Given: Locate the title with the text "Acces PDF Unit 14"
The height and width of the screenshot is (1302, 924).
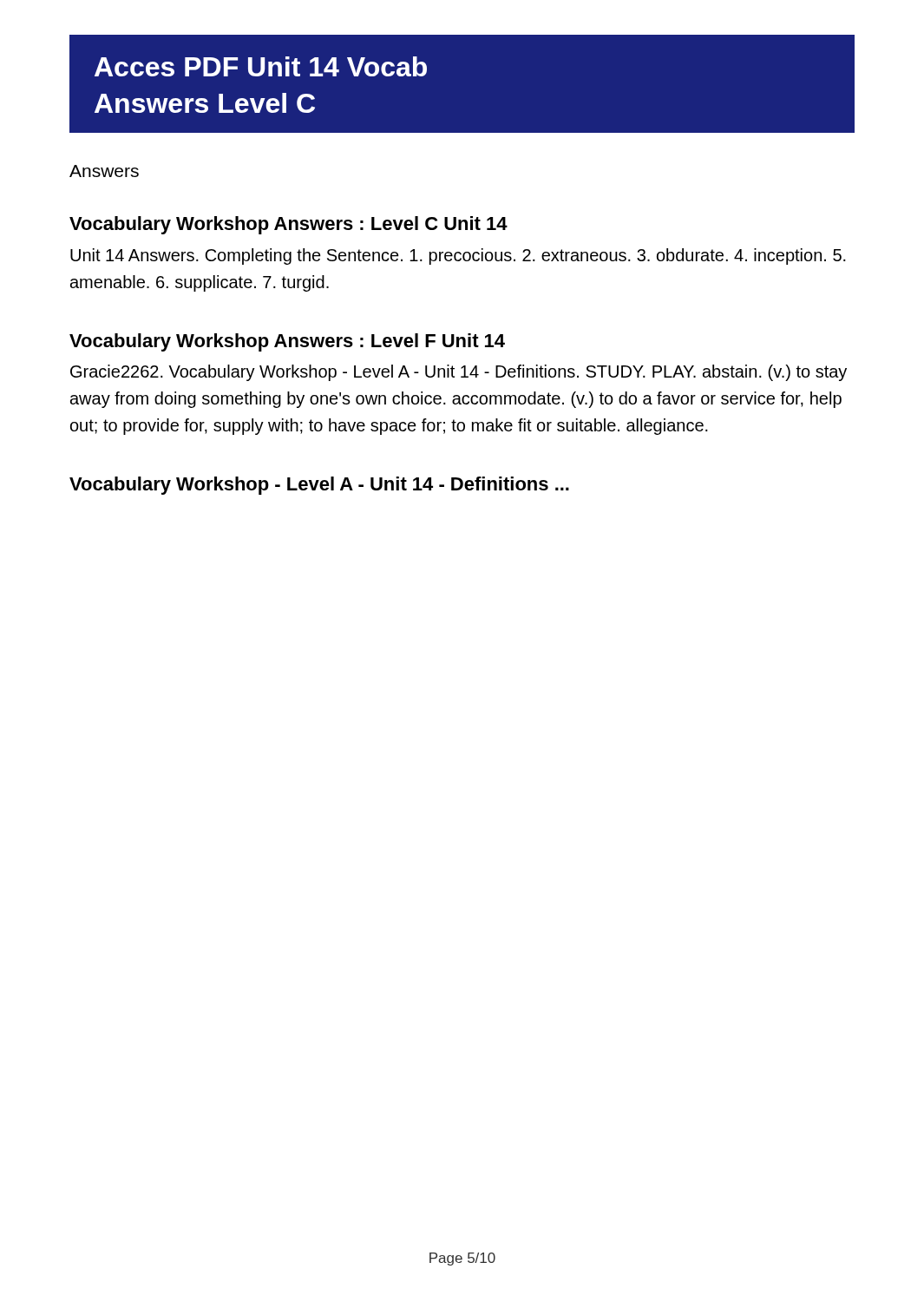Looking at the screenshot, I should pos(261,66).
